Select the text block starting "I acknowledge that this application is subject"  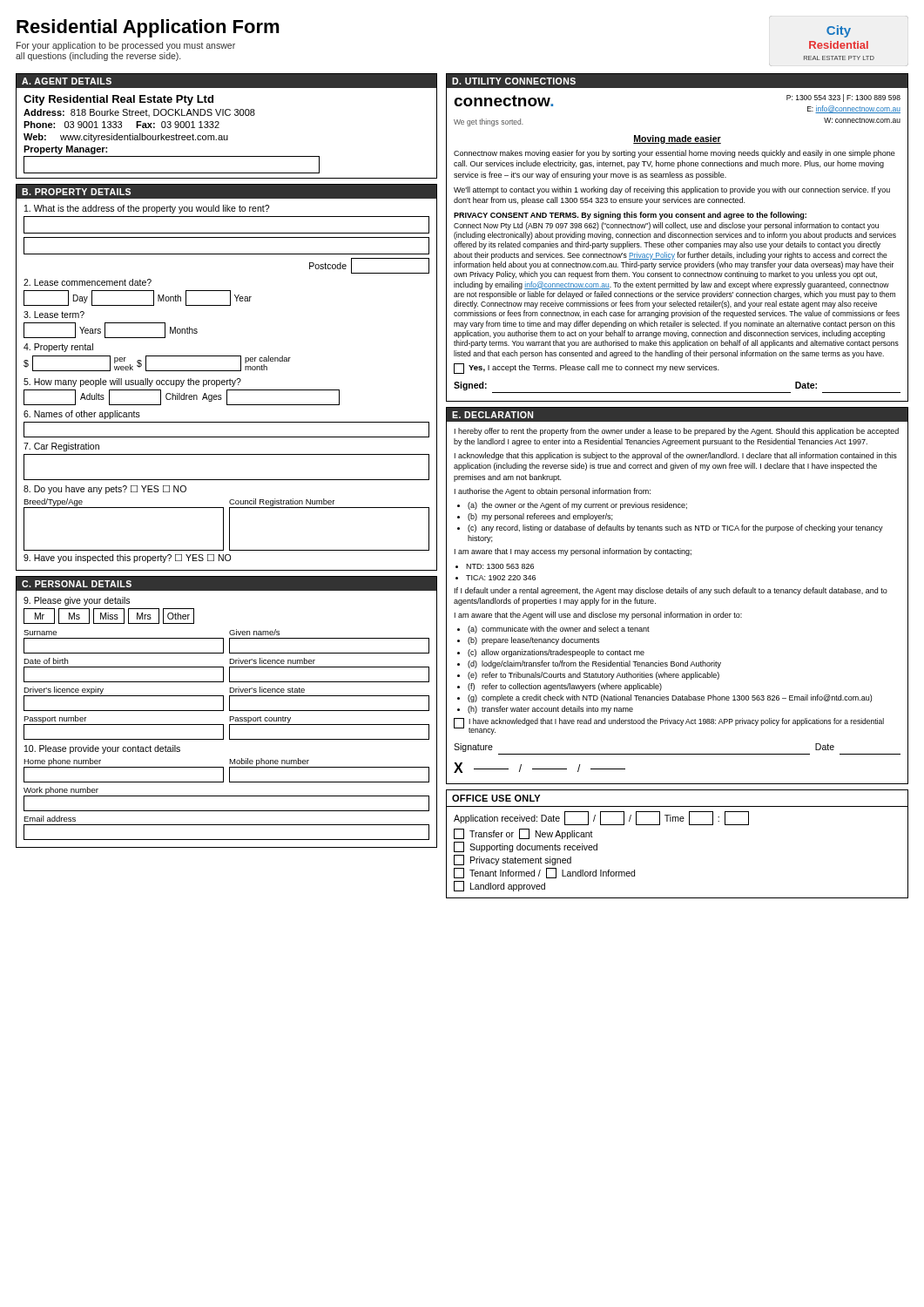pos(675,467)
